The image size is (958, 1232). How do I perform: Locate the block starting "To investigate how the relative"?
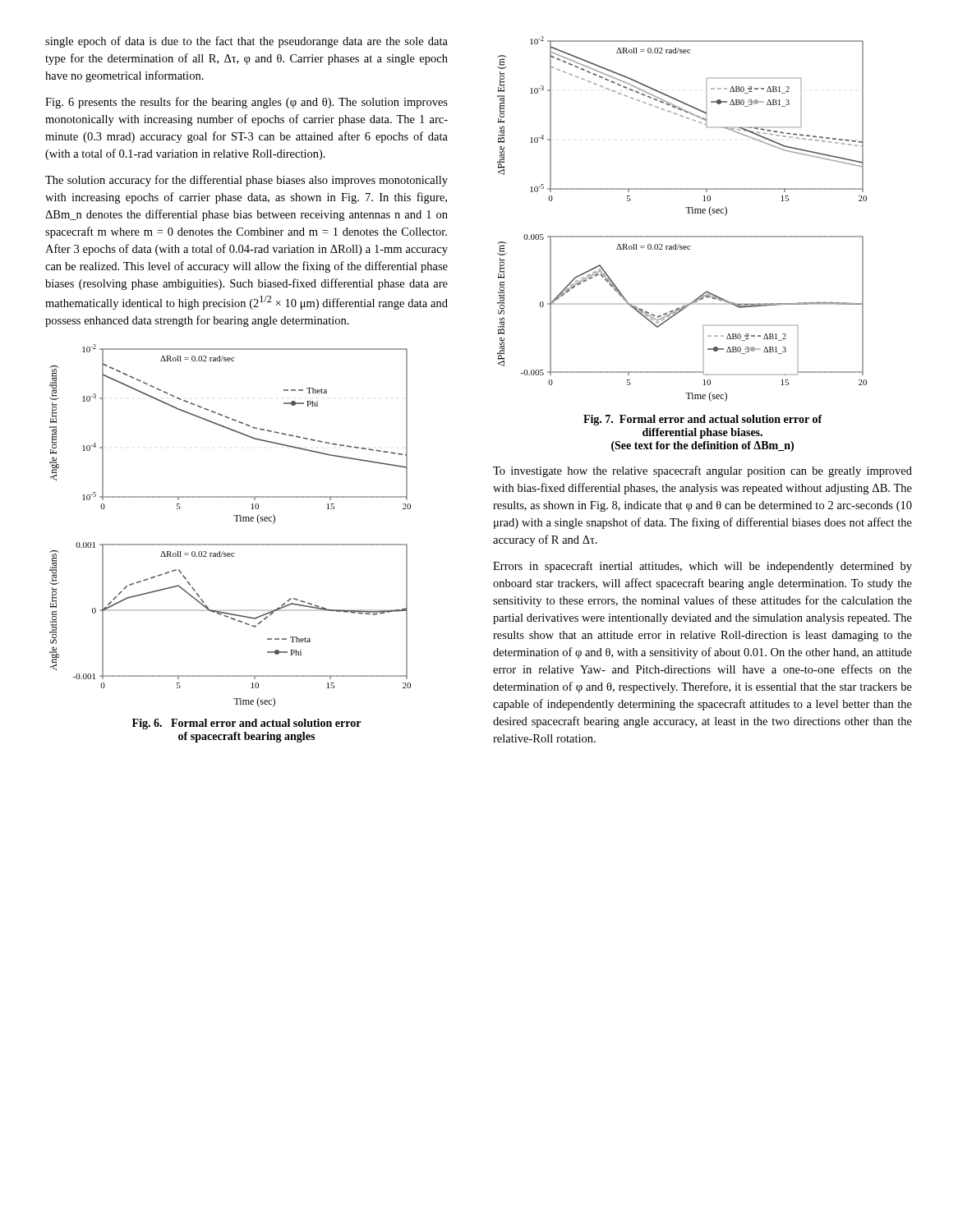[703, 506]
